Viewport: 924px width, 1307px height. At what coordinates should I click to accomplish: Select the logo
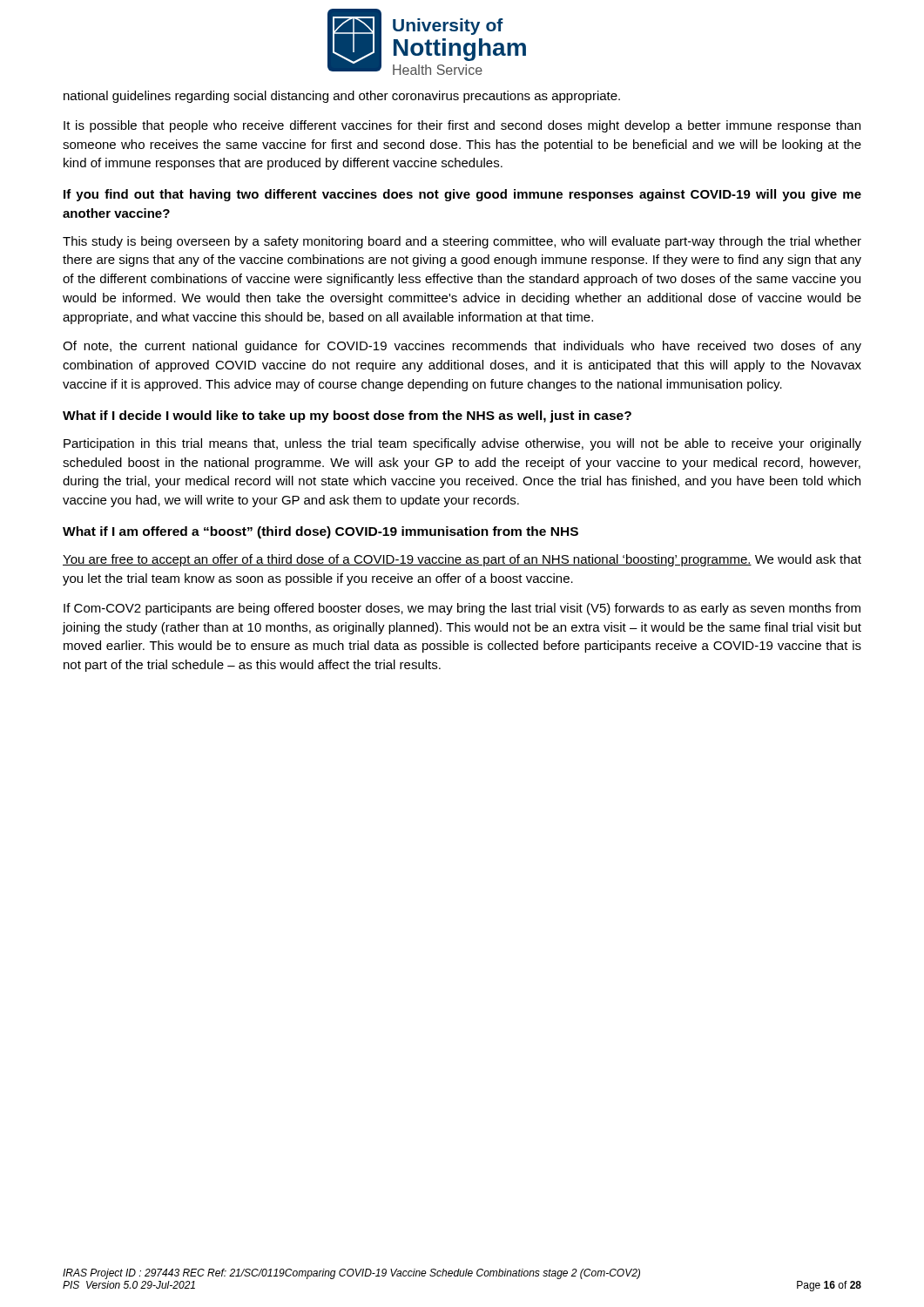click(462, 46)
